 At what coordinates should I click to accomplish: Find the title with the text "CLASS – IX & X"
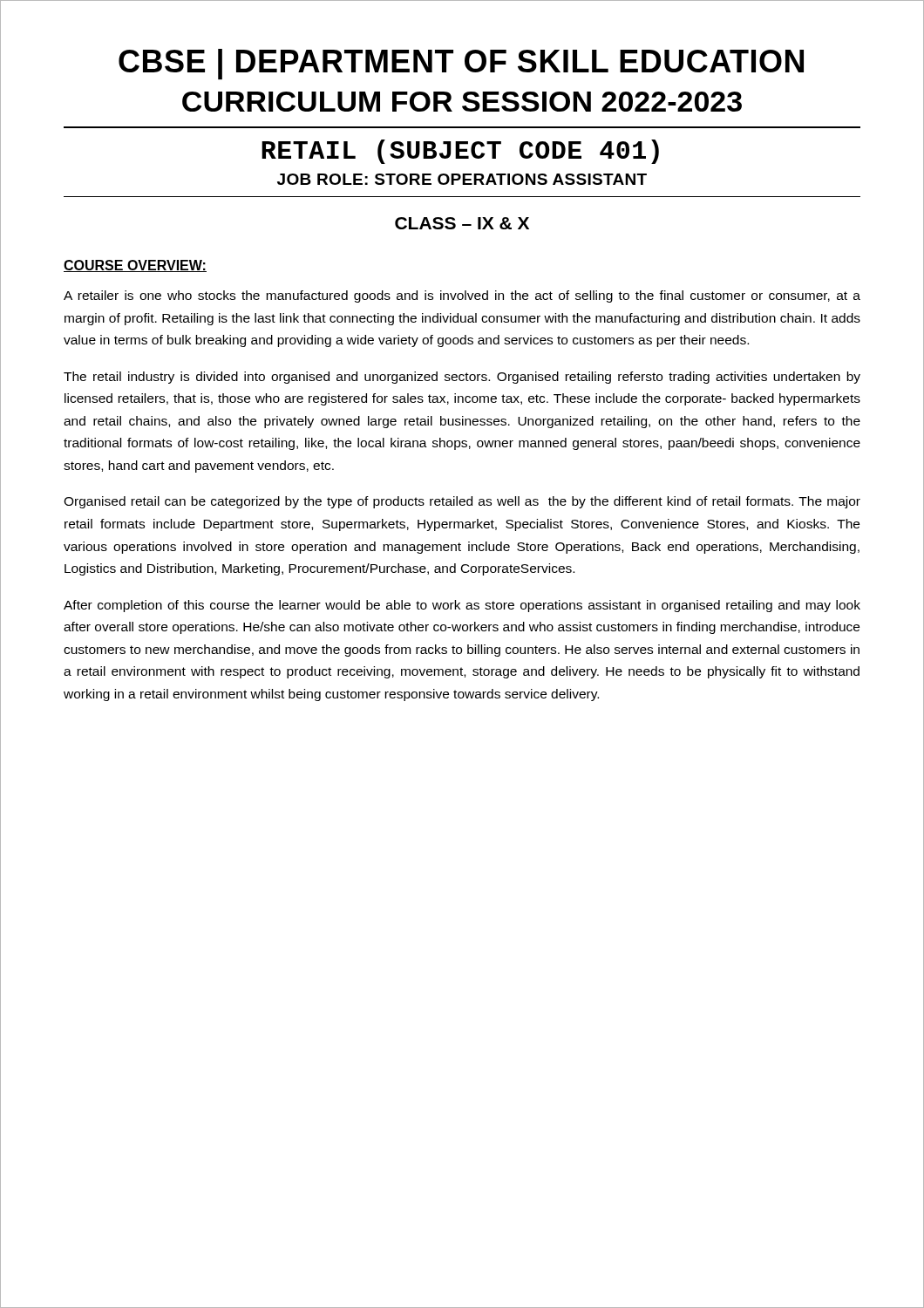(x=462, y=223)
